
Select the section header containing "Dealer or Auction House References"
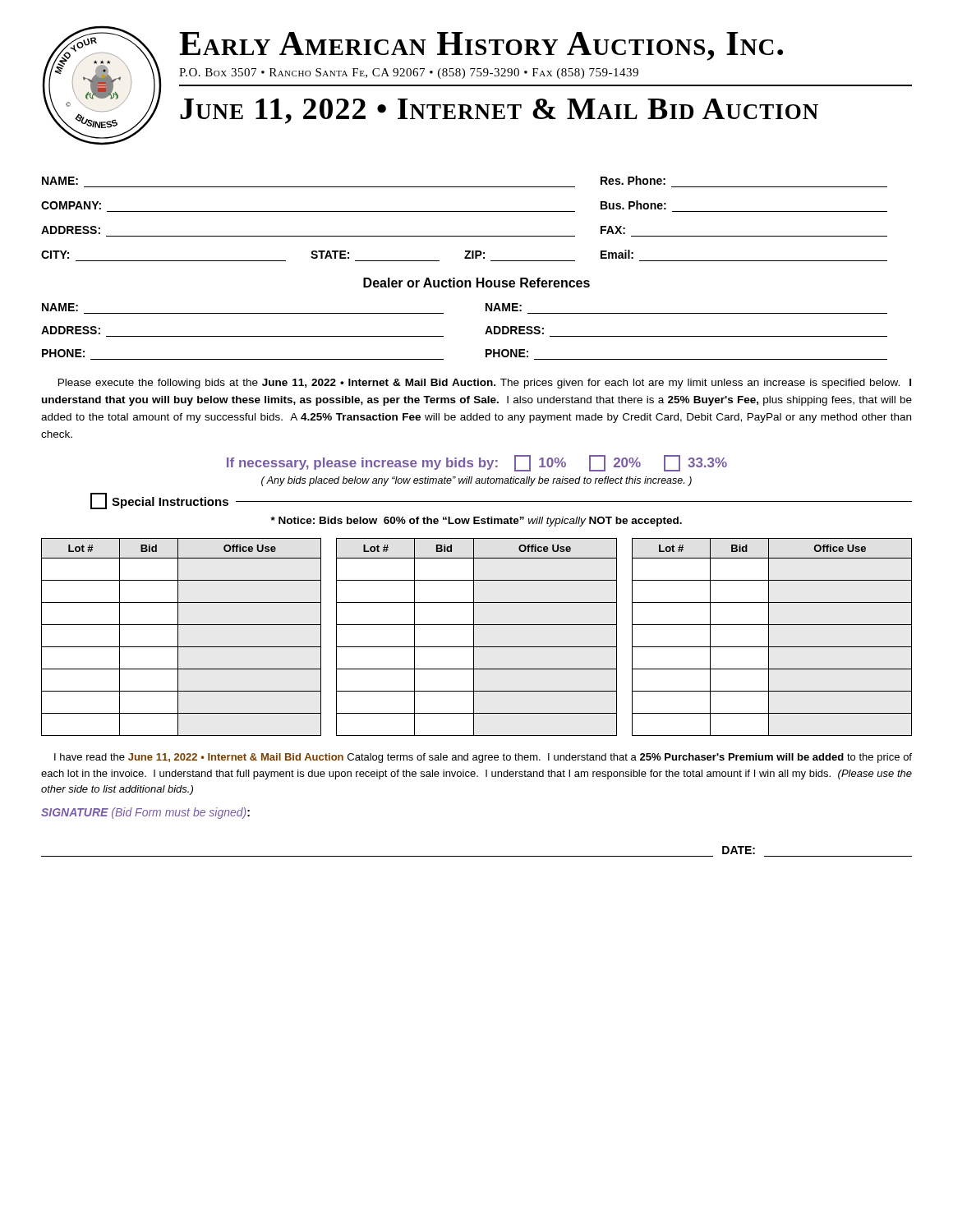tap(476, 283)
